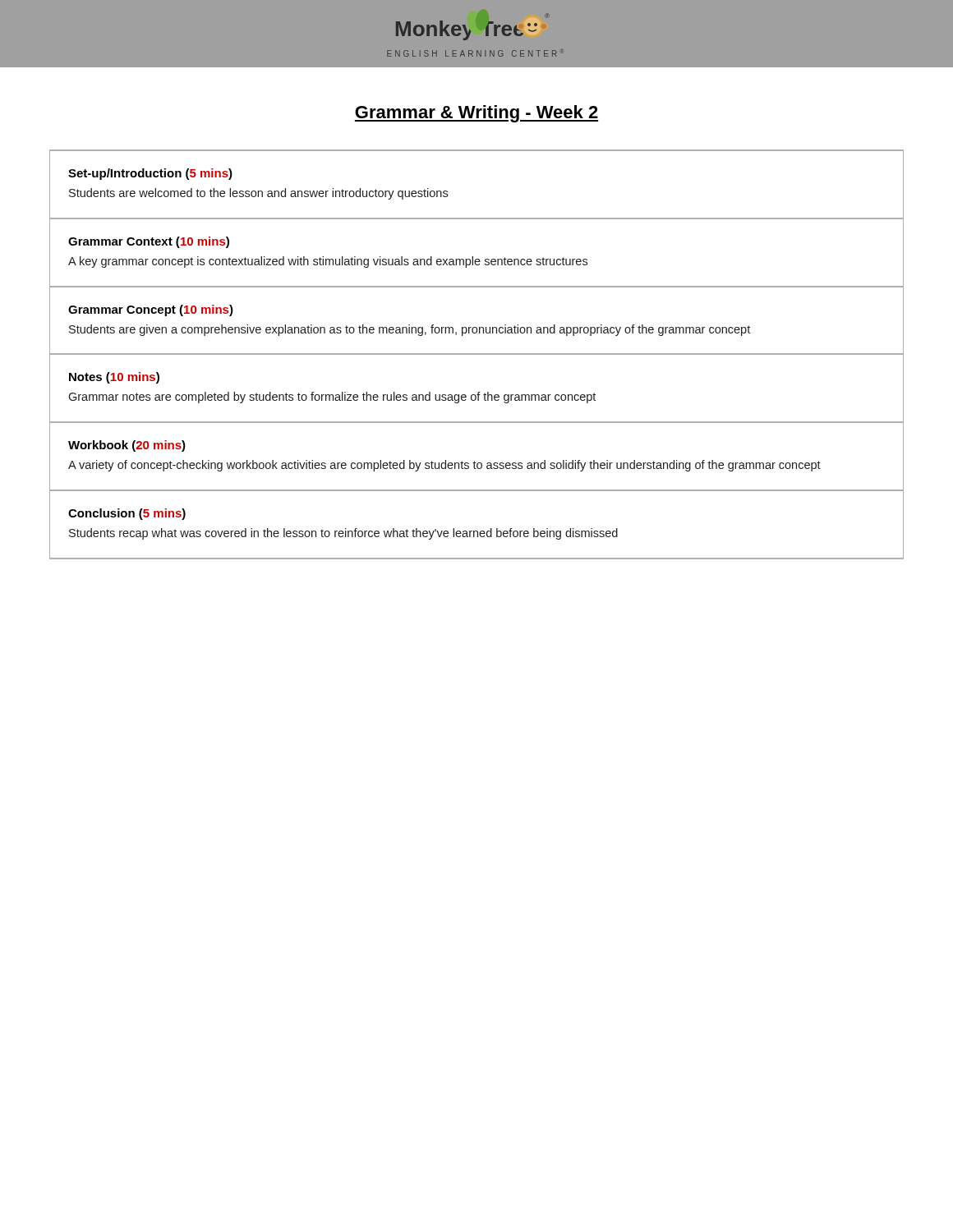The width and height of the screenshot is (953, 1232).
Task: Locate the text block that says "Workbook (20 mins) A variety"
Action: pyautogui.click(x=476, y=456)
